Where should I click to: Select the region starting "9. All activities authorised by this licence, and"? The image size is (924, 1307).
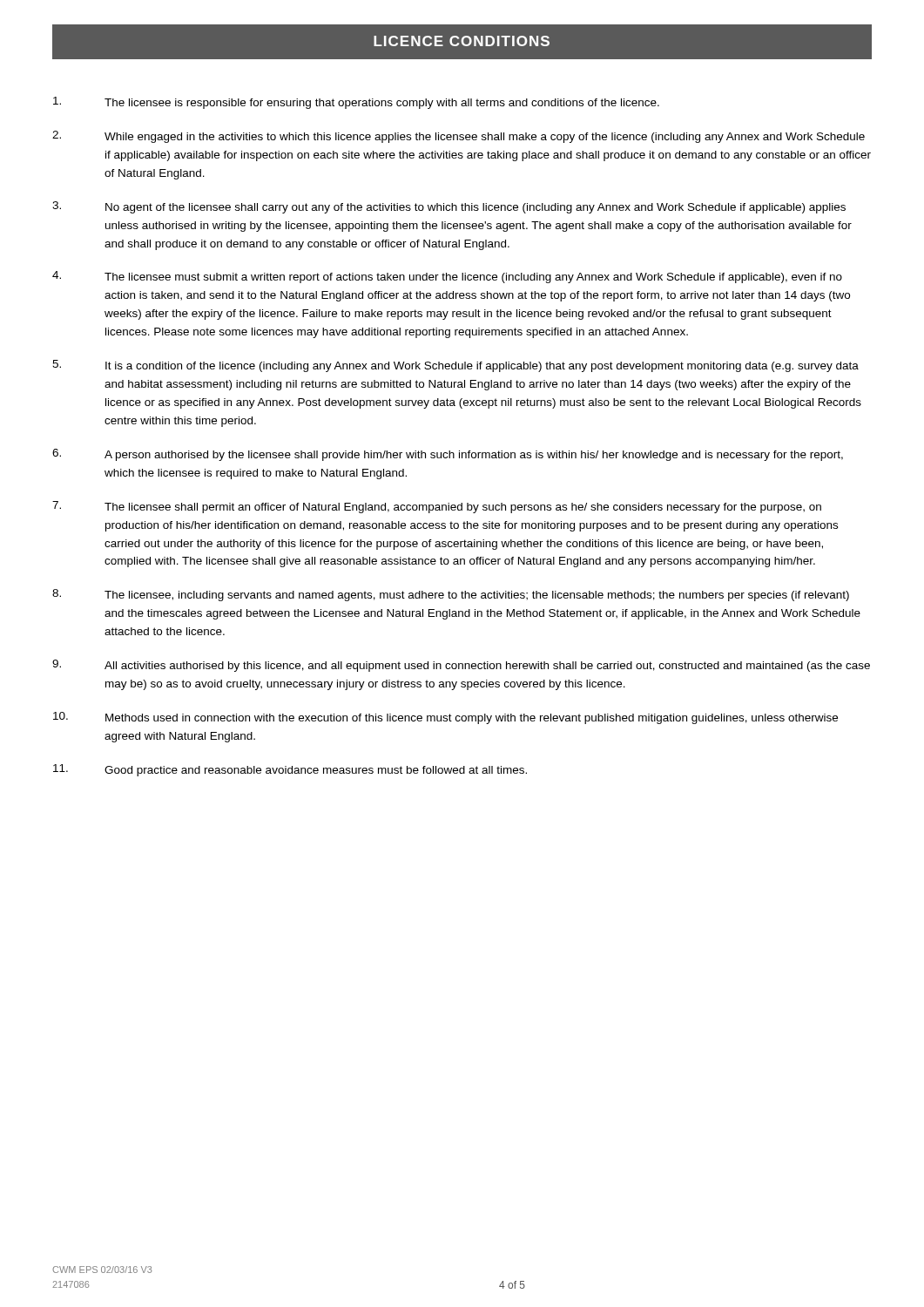point(462,675)
